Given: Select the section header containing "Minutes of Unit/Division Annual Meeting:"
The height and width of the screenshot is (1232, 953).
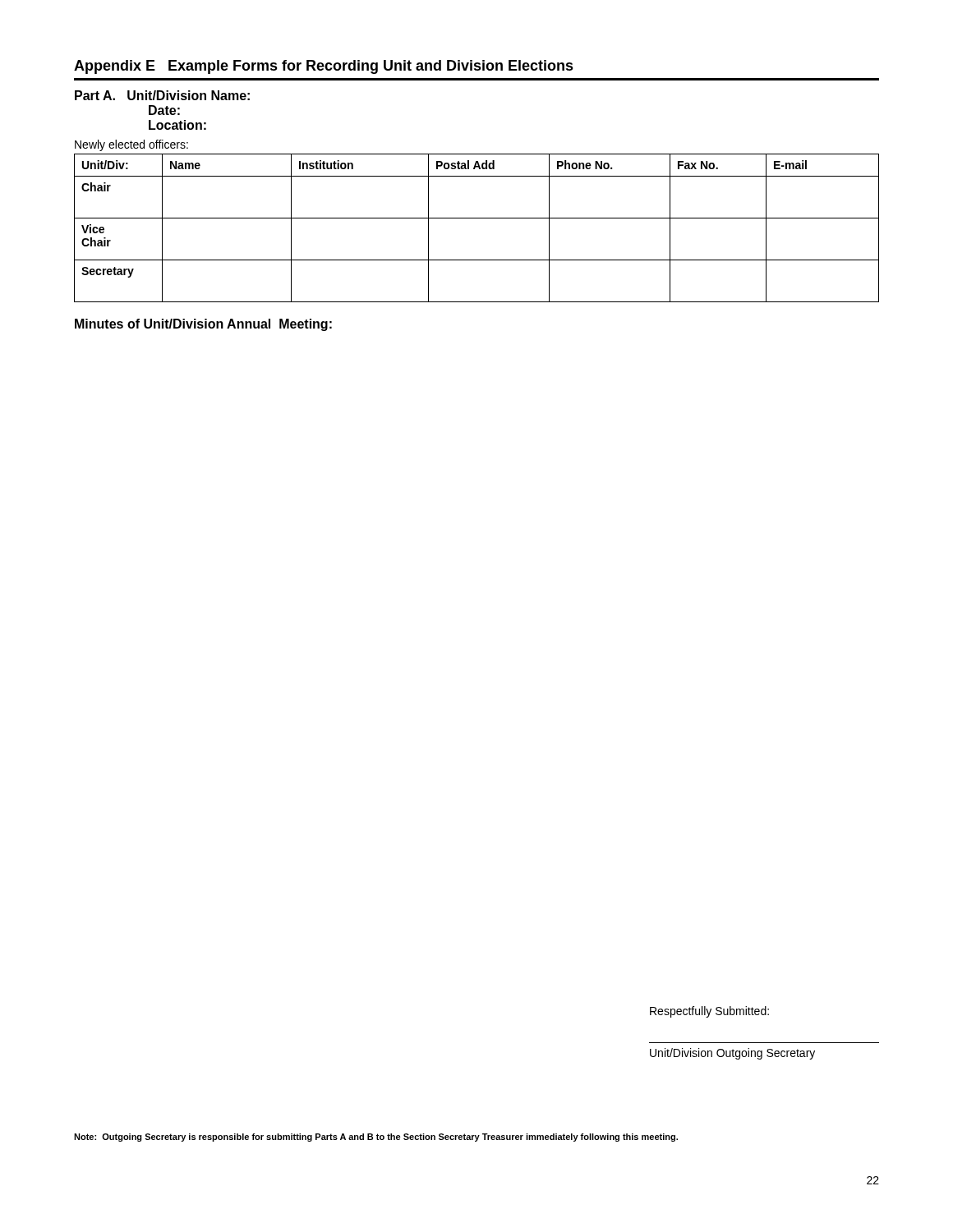Looking at the screenshot, I should (203, 325).
